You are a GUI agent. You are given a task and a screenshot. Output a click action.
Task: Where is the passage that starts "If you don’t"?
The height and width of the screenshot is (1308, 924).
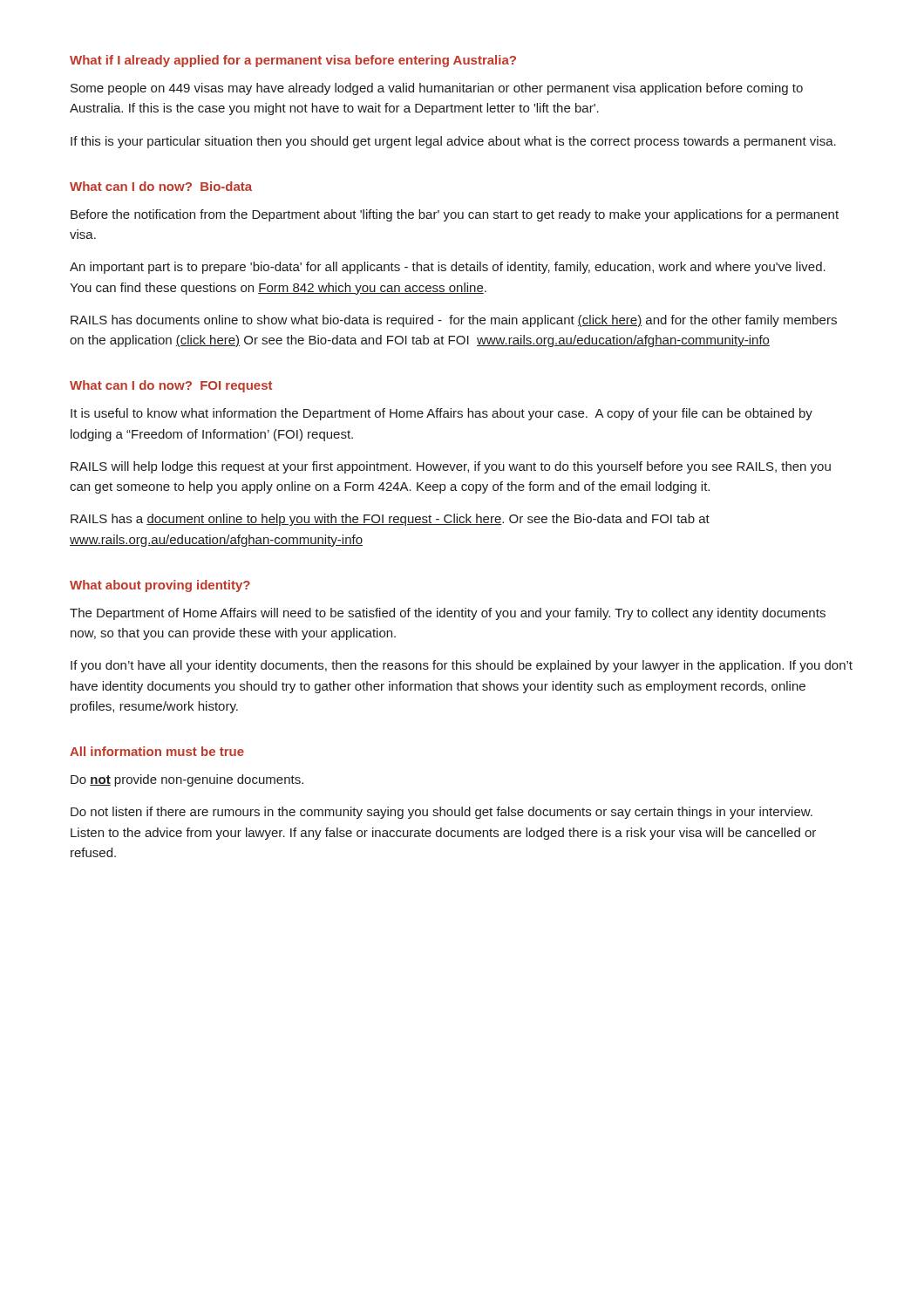coord(461,685)
